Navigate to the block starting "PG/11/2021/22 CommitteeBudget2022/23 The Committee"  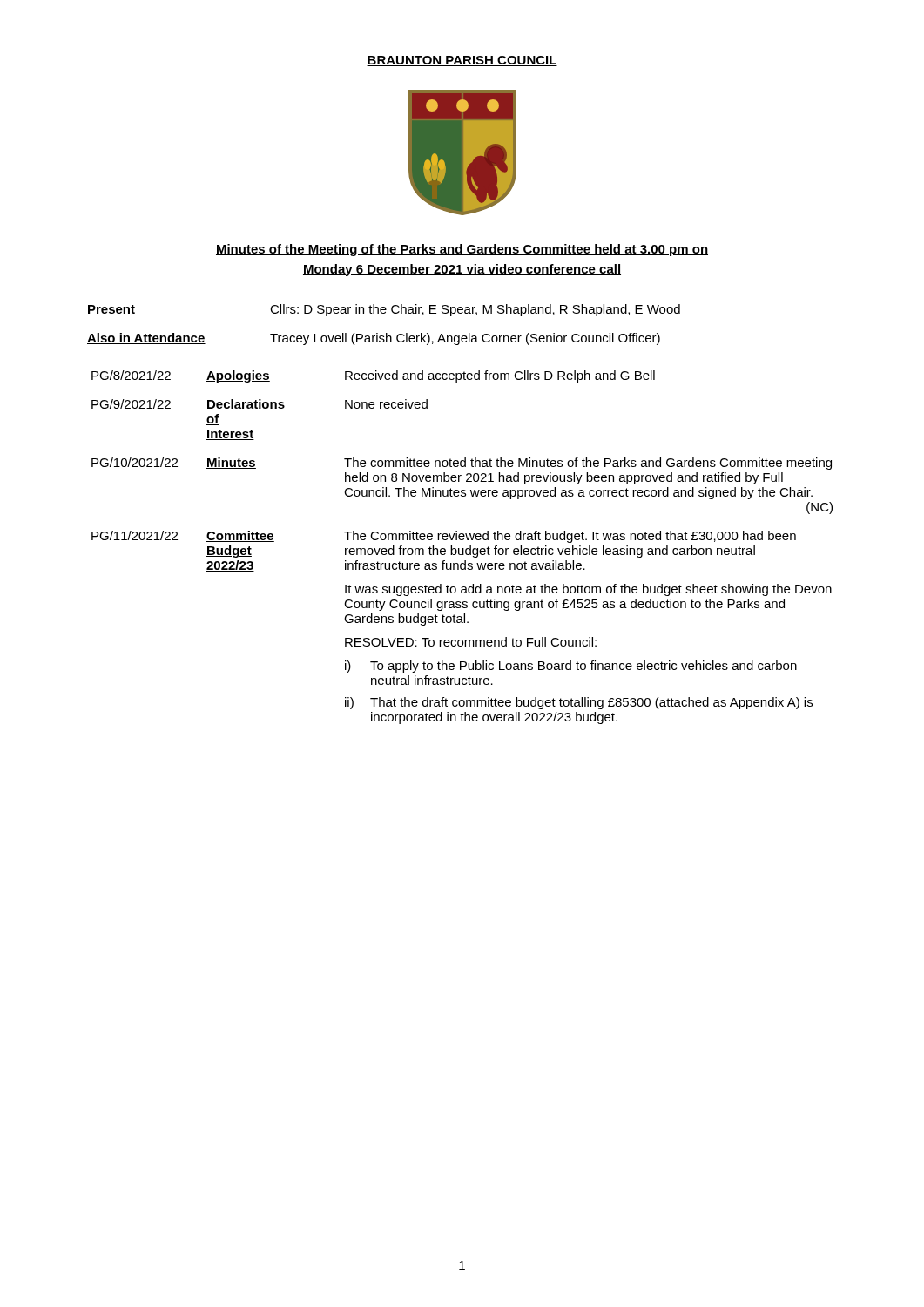462,631
